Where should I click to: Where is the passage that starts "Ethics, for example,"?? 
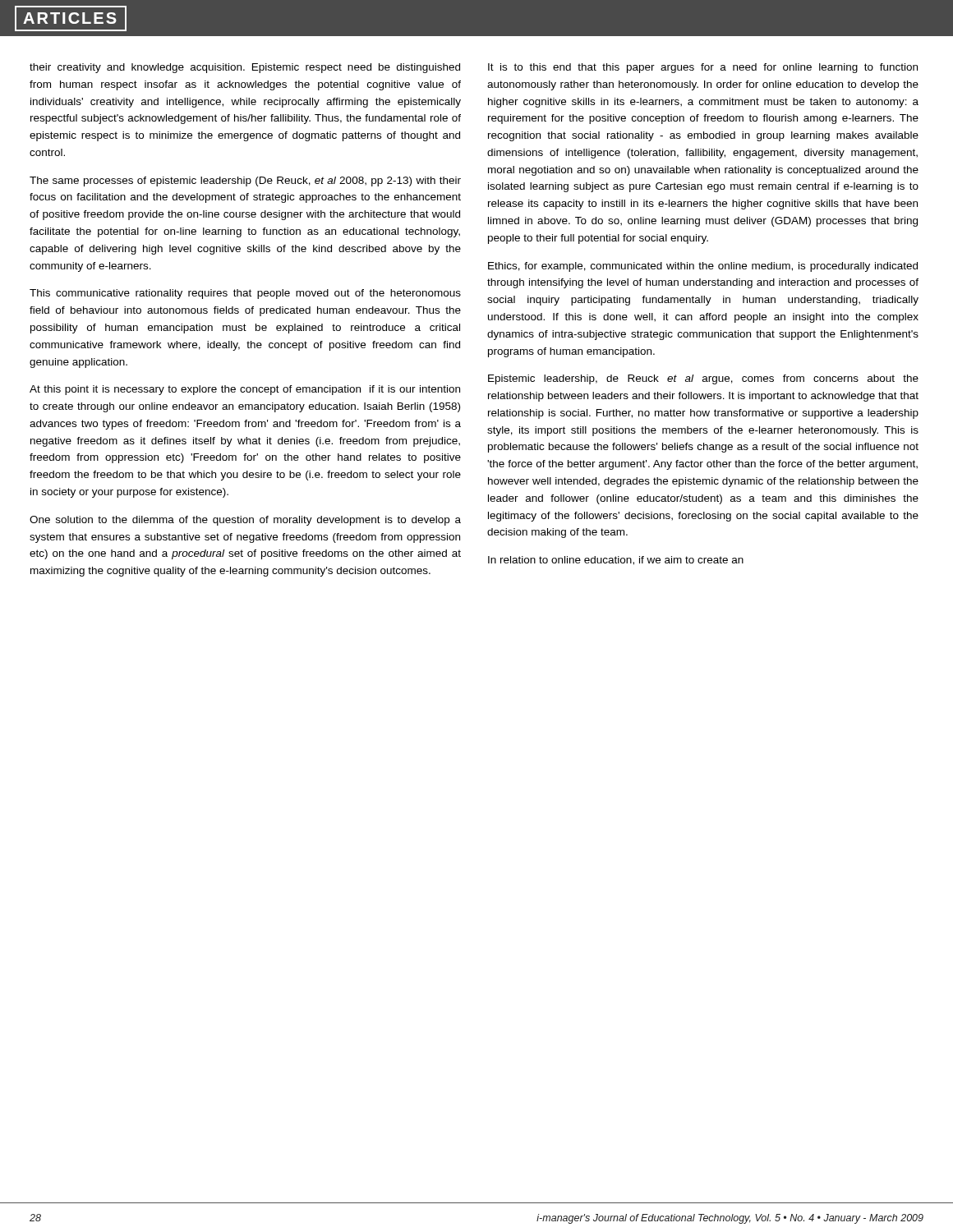[x=703, y=309]
